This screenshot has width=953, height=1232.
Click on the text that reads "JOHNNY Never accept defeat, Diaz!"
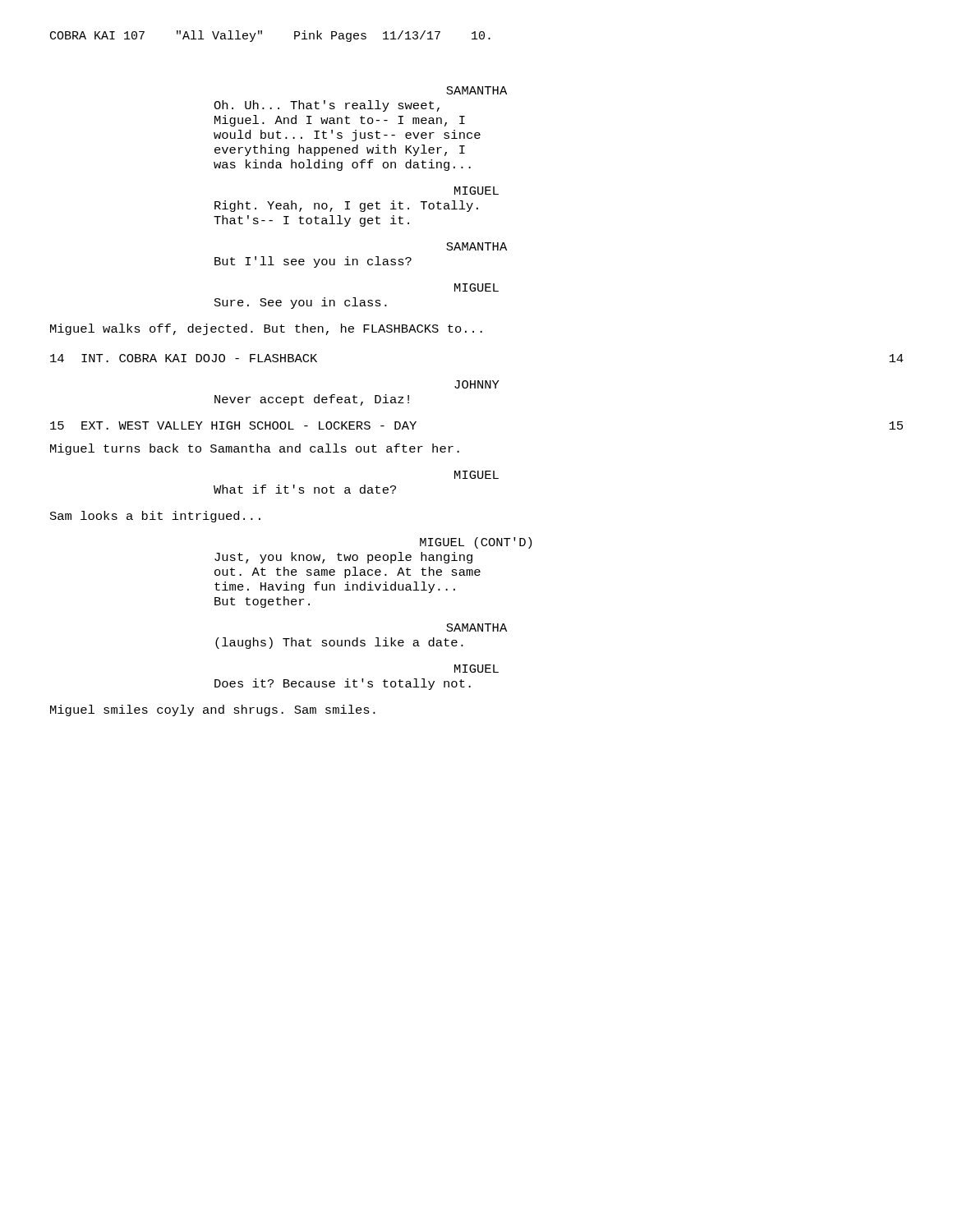476,393
